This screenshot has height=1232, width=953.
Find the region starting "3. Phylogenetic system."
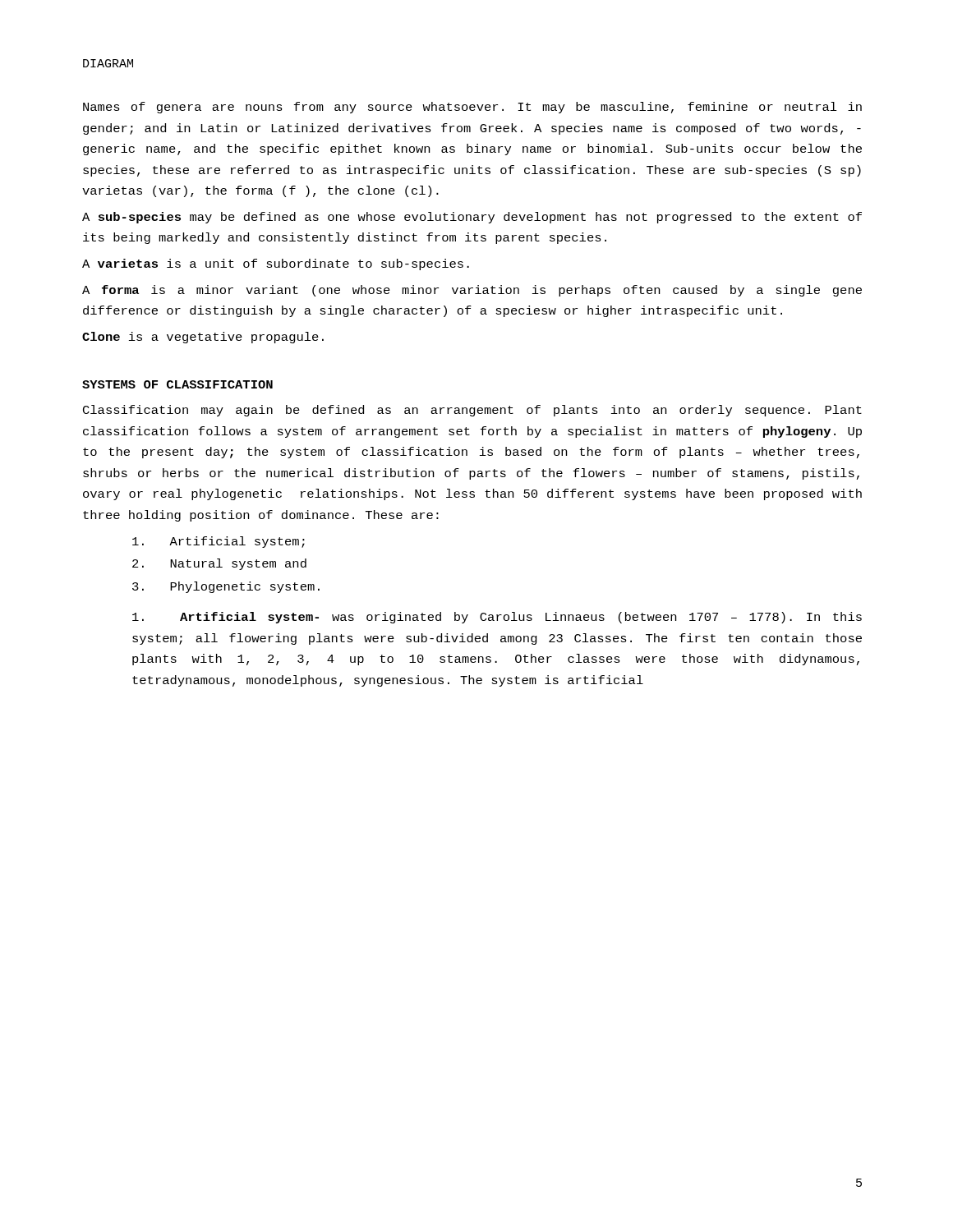(x=227, y=587)
